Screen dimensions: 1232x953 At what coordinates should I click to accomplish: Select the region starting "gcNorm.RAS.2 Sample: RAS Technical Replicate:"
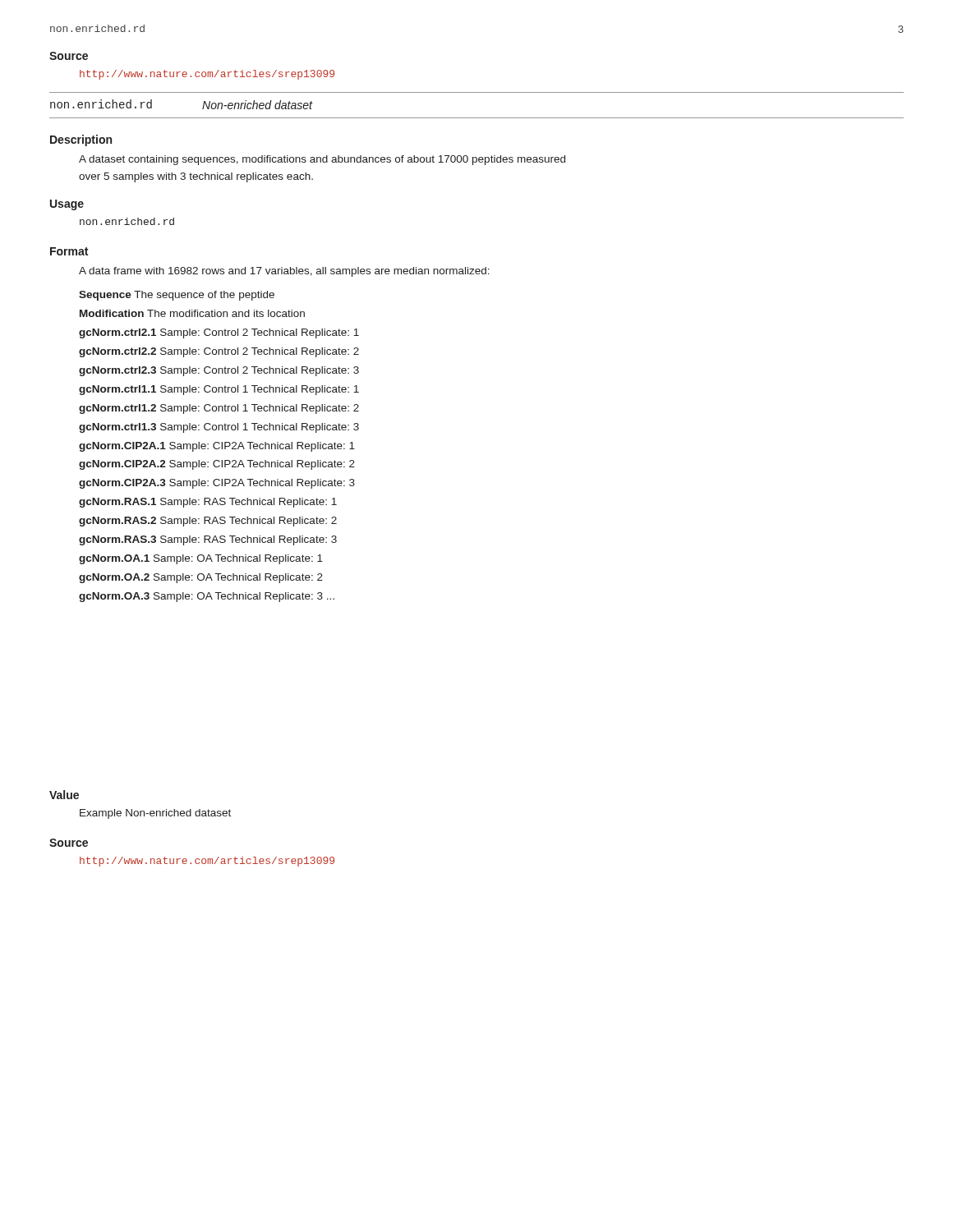click(x=208, y=521)
